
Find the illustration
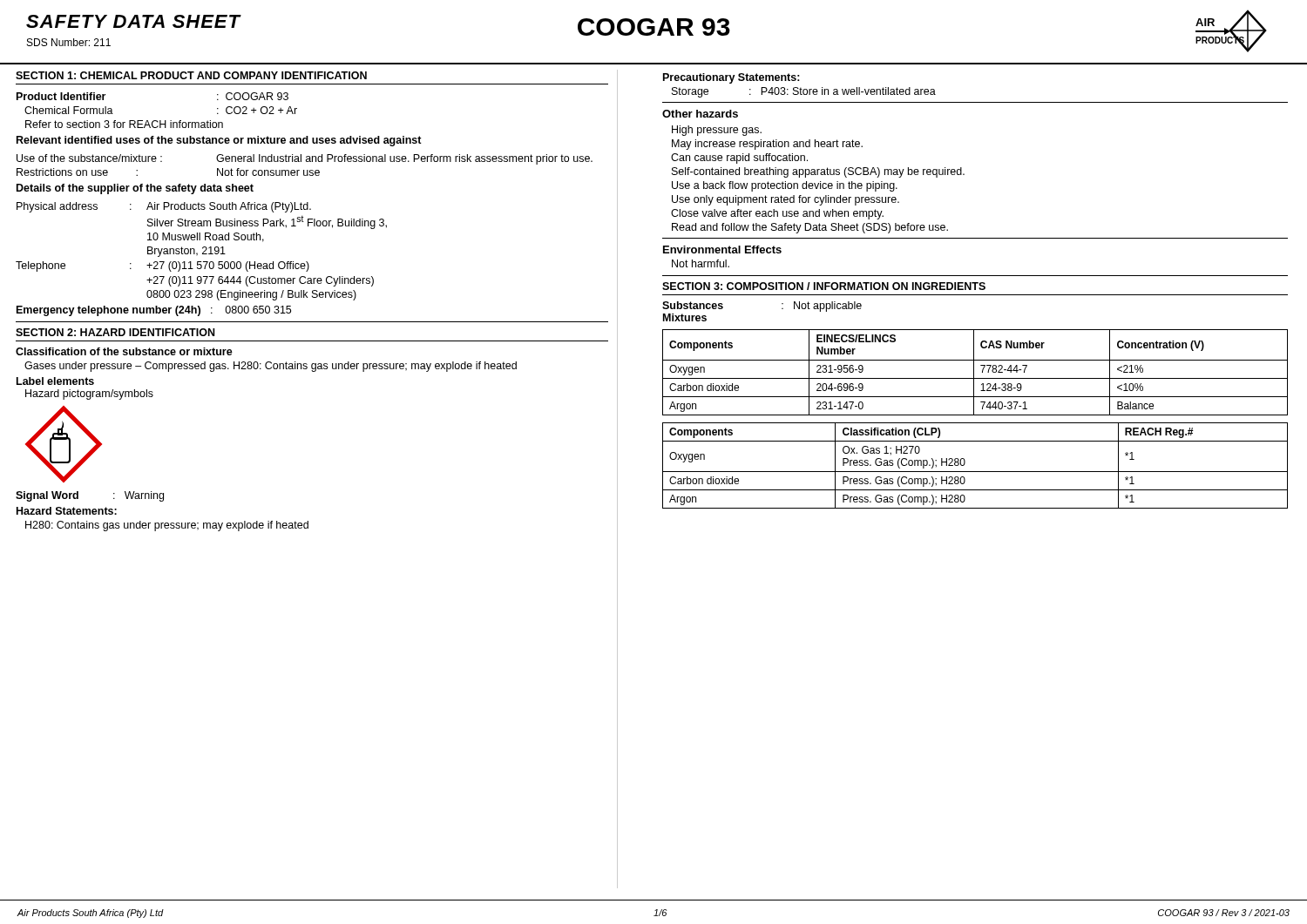pyautogui.click(x=64, y=446)
